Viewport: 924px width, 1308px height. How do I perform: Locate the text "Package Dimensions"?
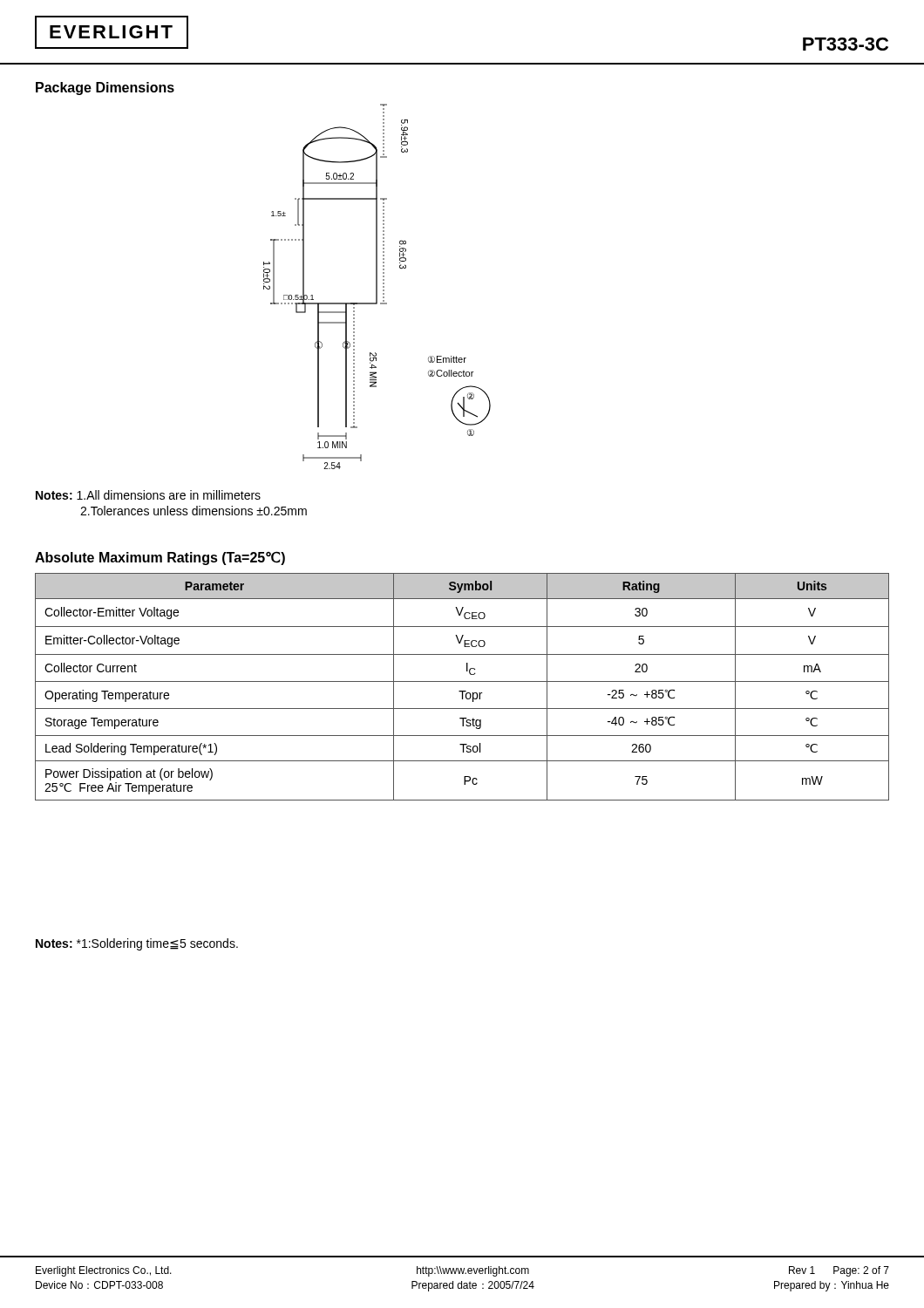point(105,88)
